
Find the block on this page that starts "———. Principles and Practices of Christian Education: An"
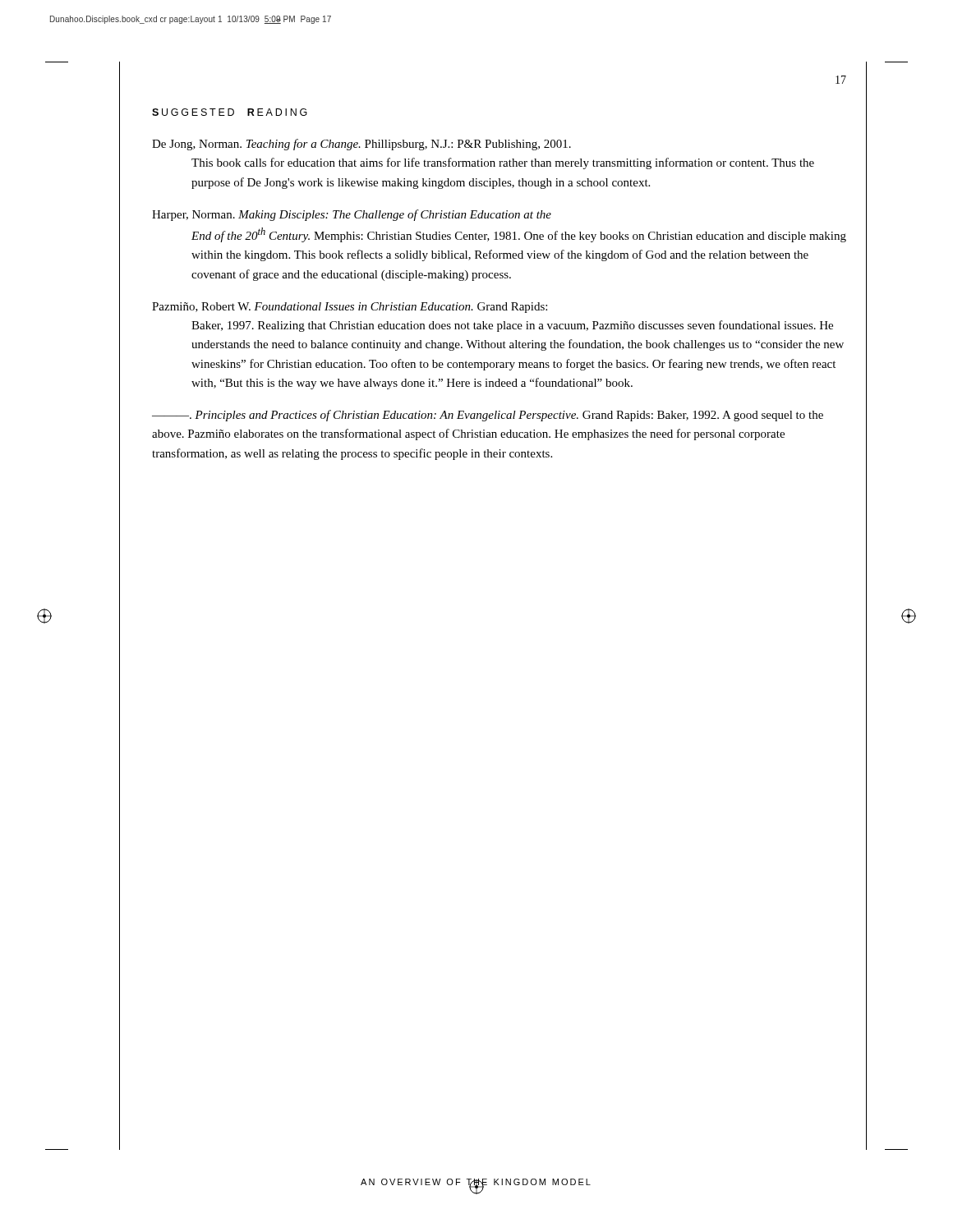(x=499, y=434)
